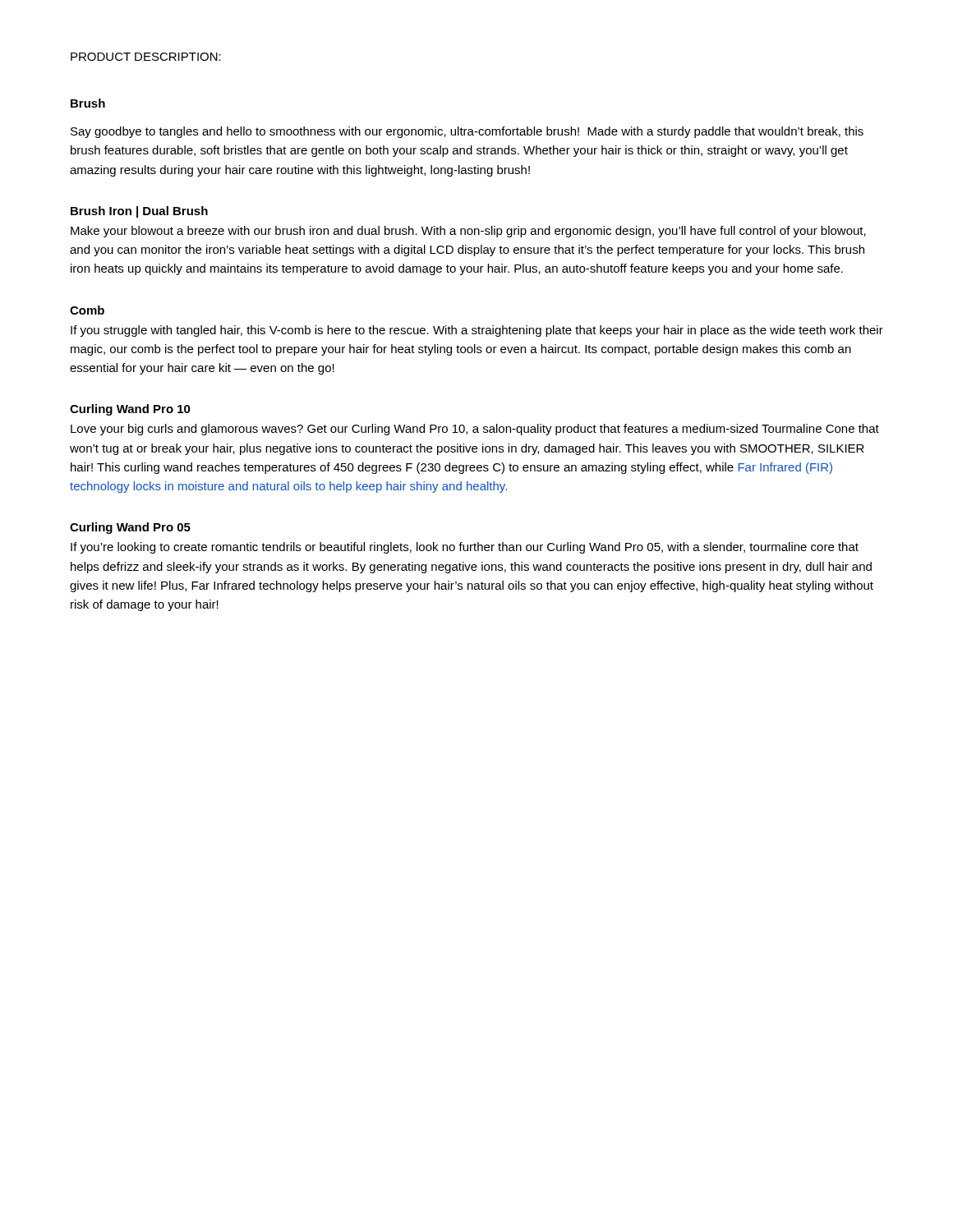Point to "PRODUCT DESCRIPTION:"
This screenshot has width=953, height=1232.
pyautogui.click(x=146, y=56)
